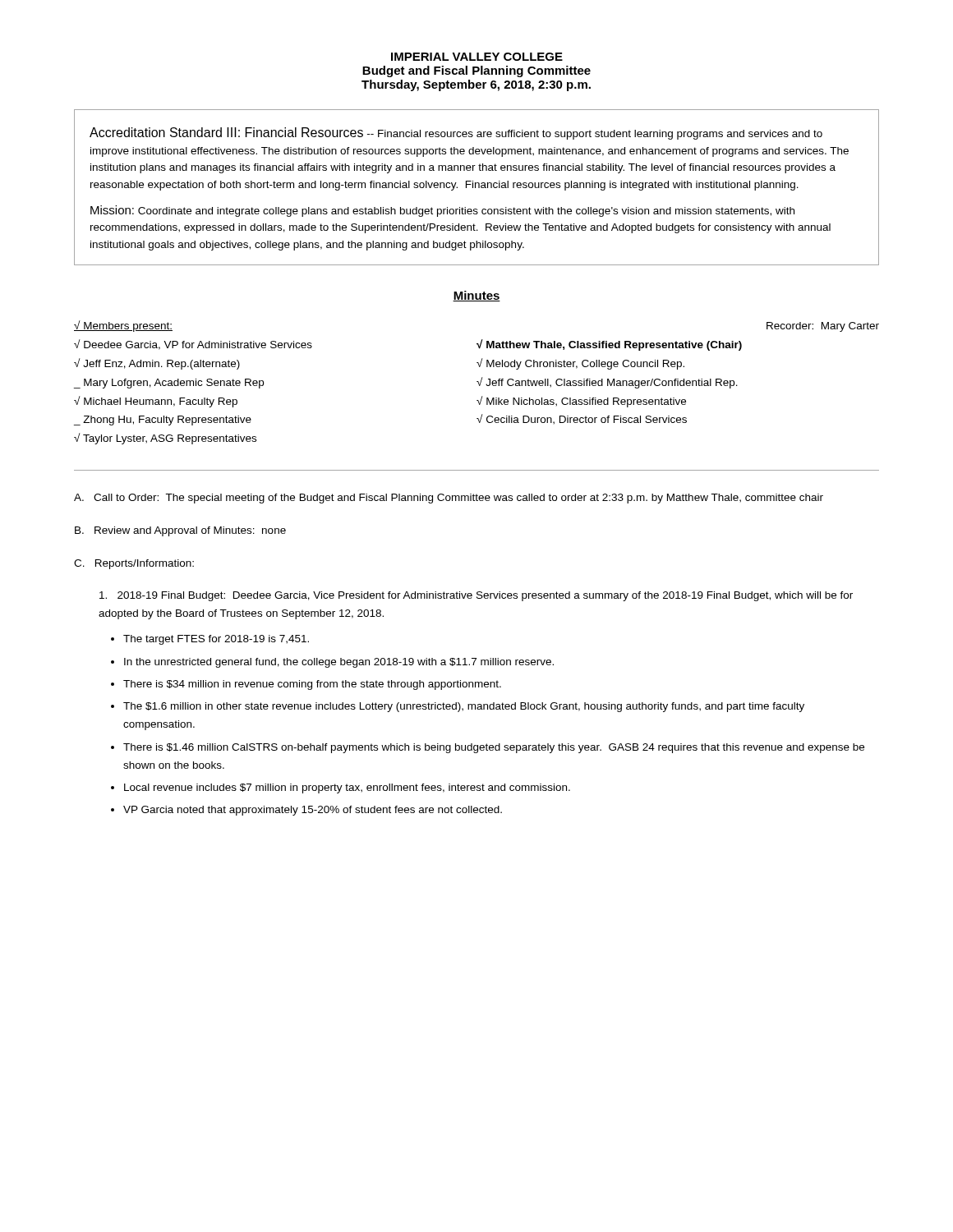
Task: Locate the block of text that opens with "2018-19 Final Budget: Deedee"
Action: (489, 704)
